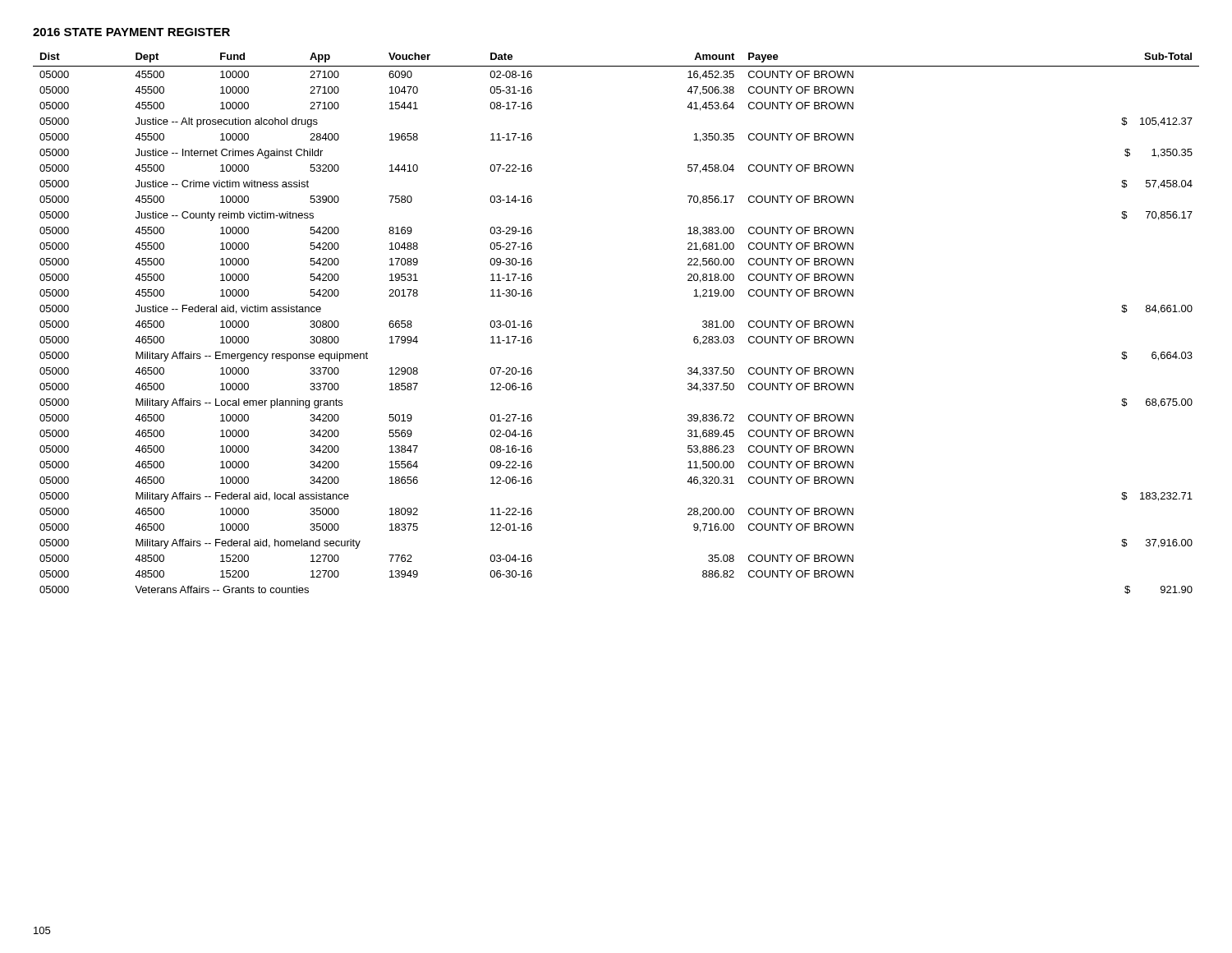Viewport: 1232px width, 953px height.
Task: Click where it says "2016 STATE PAYMENT REGISTER"
Action: click(132, 32)
